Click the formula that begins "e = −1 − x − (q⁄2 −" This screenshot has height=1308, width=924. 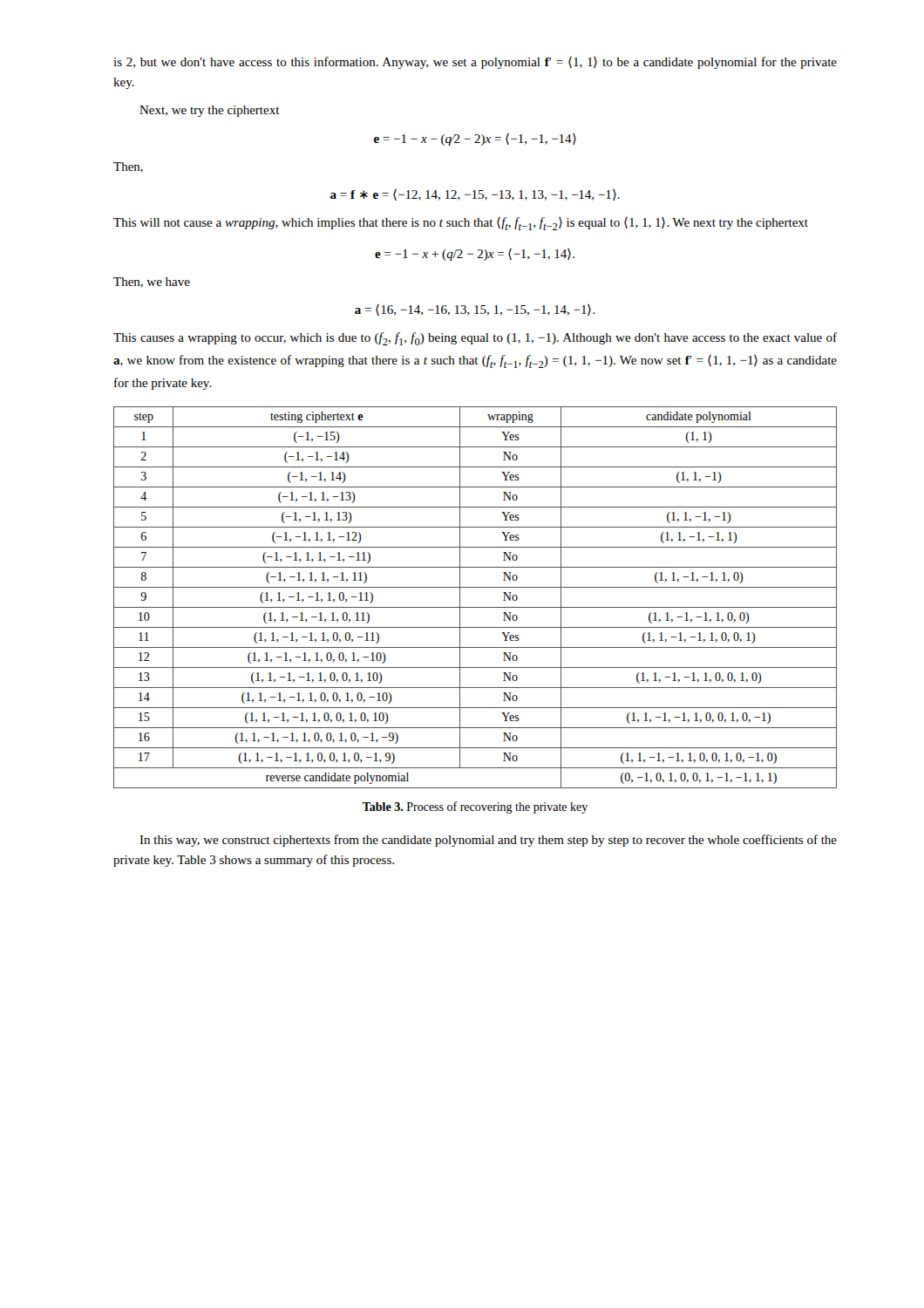(x=475, y=138)
